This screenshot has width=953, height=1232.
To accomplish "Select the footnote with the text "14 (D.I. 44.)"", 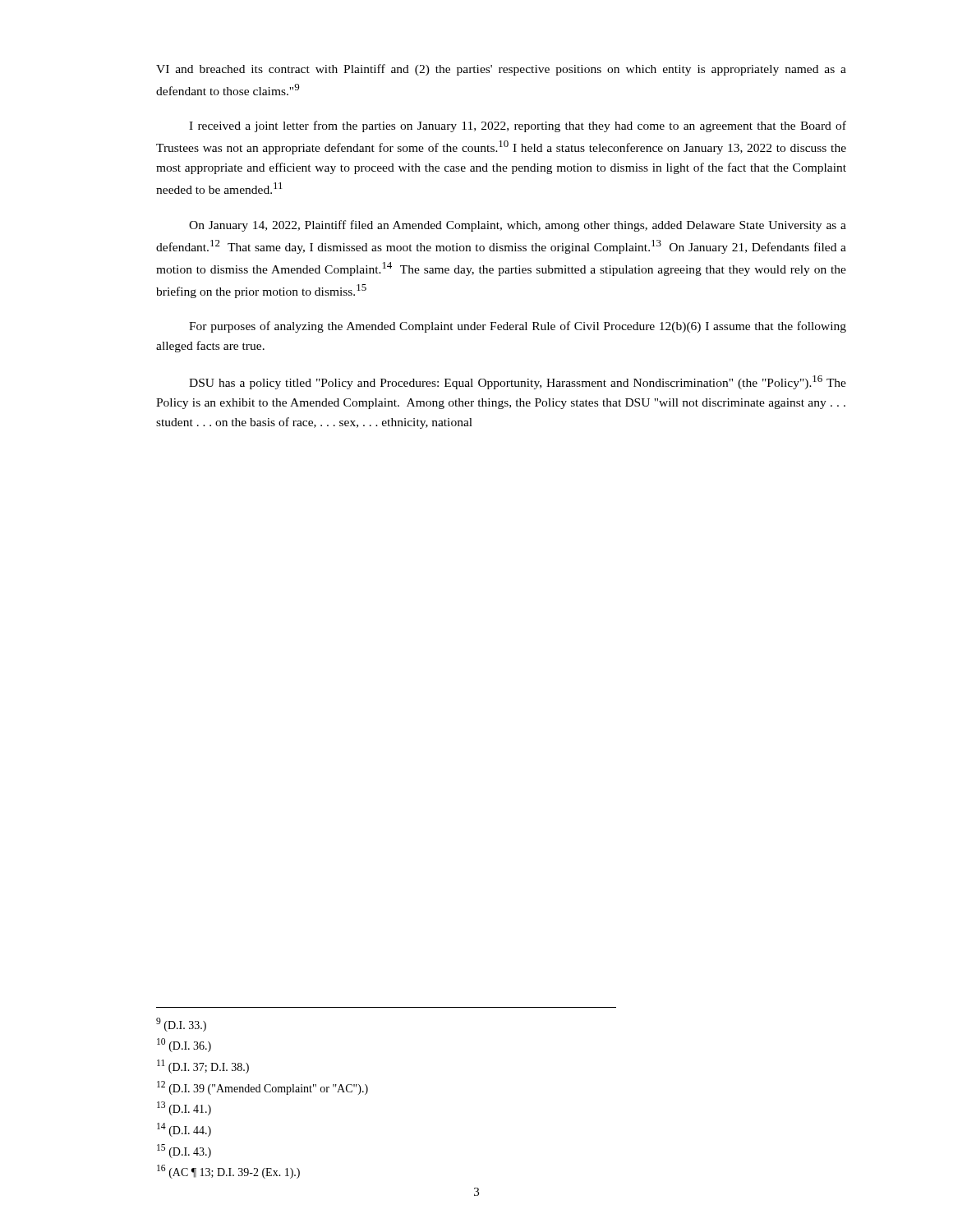I will [184, 1129].
